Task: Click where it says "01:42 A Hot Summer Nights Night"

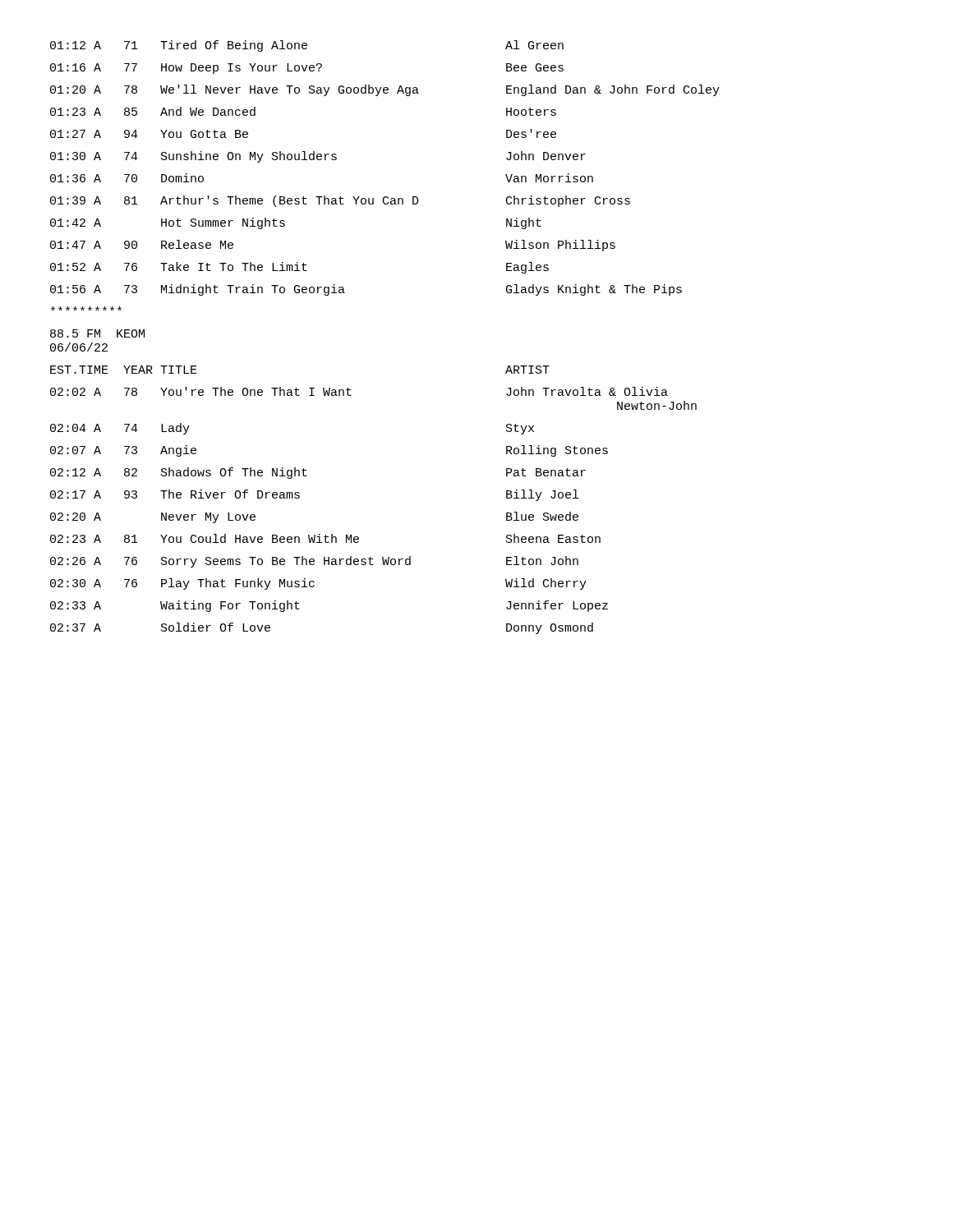Action: pyautogui.click(x=76, y=223)
